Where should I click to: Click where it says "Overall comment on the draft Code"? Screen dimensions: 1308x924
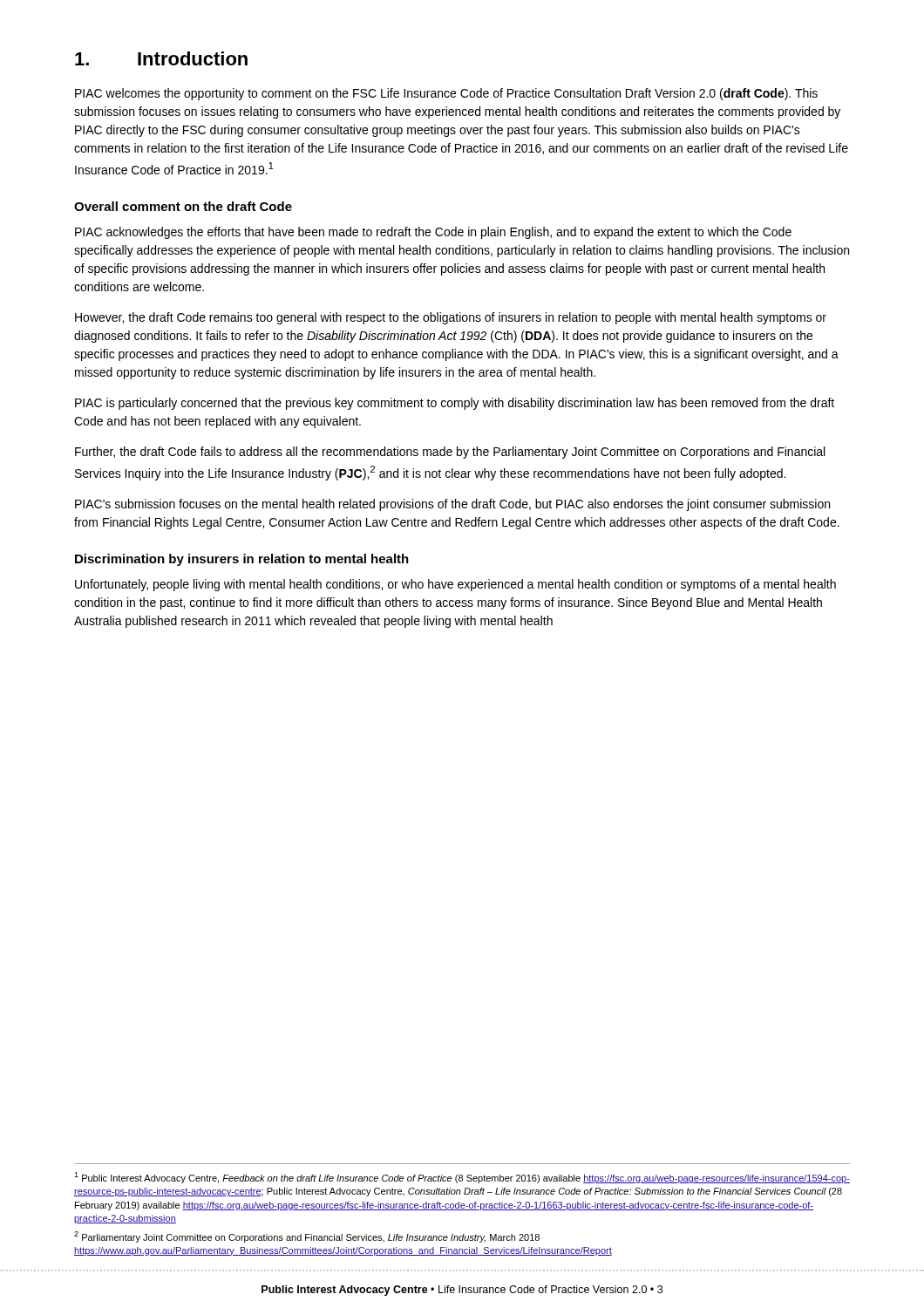point(183,206)
